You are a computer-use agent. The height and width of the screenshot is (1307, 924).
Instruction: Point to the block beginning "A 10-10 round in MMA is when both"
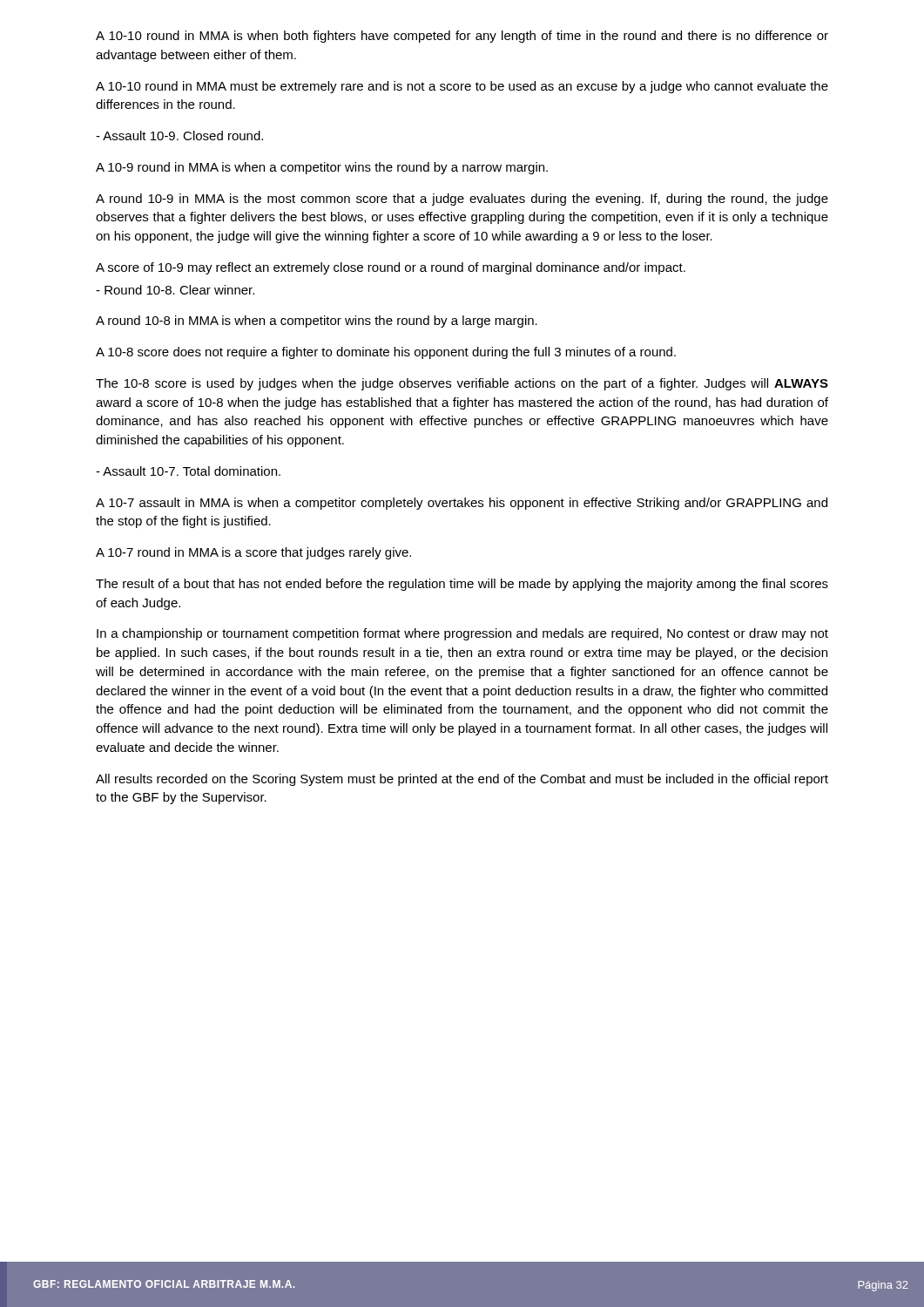point(462,45)
